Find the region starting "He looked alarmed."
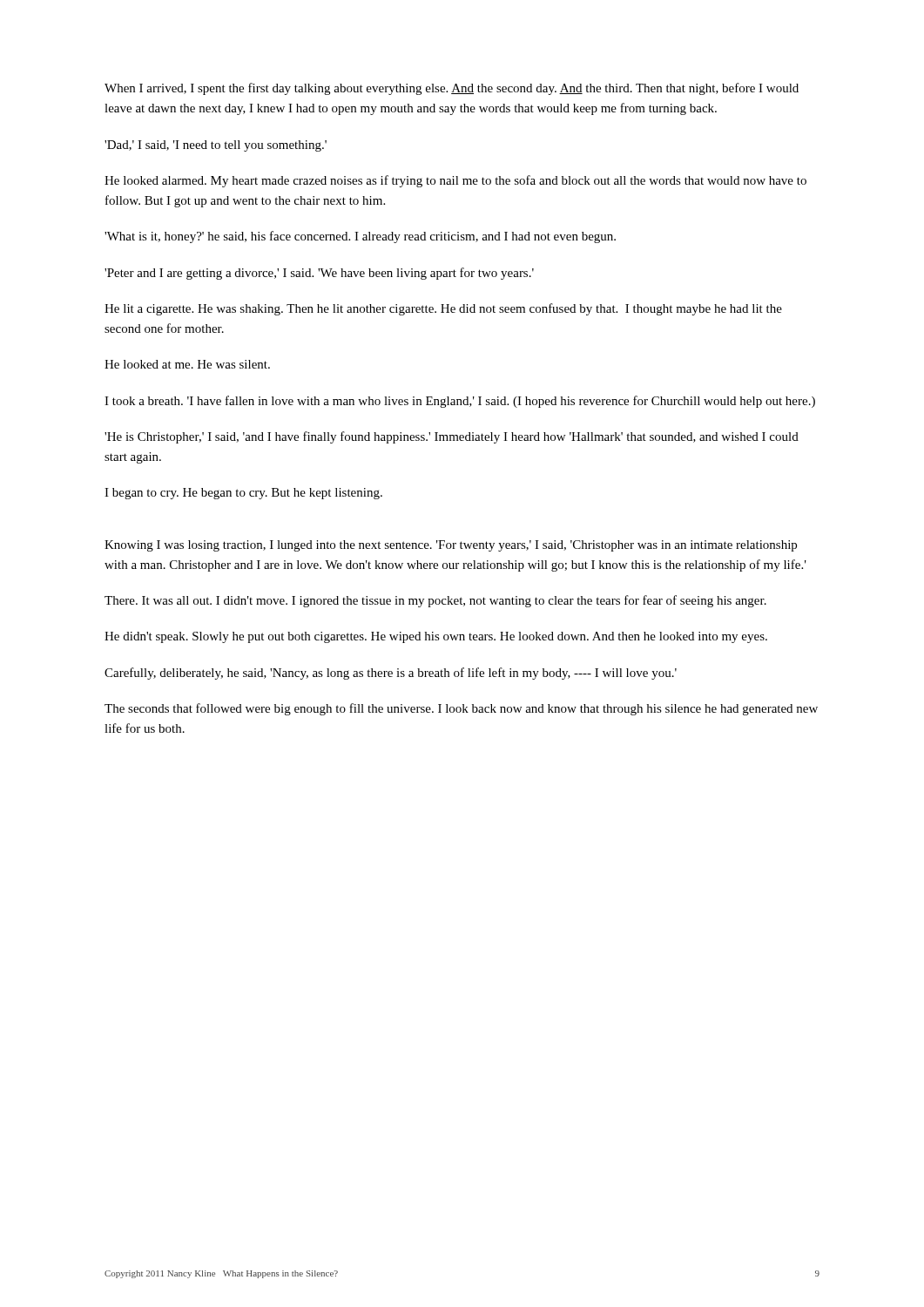Image resolution: width=924 pixels, height=1307 pixels. coord(456,190)
